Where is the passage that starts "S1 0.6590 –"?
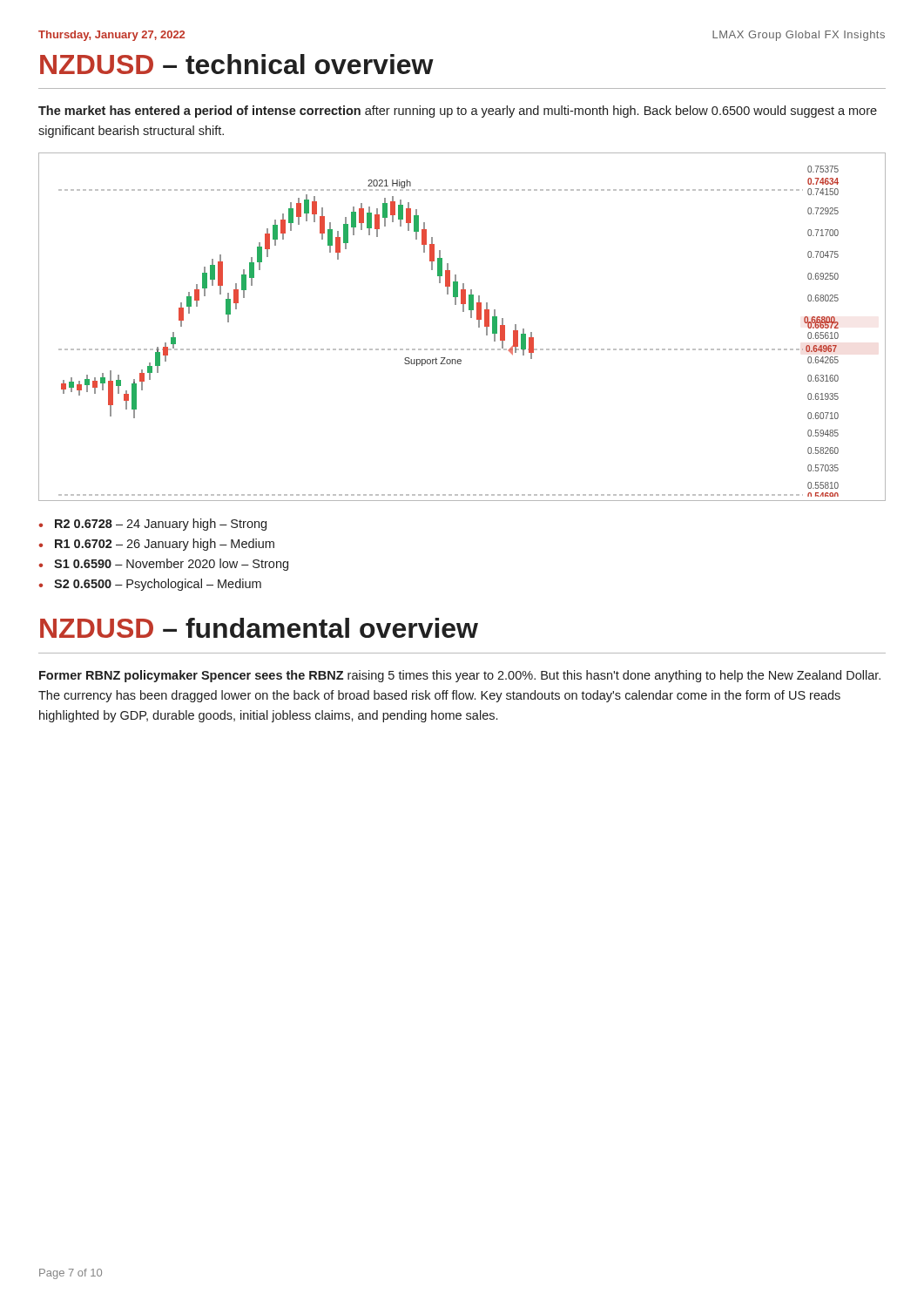 (x=172, y=564)
